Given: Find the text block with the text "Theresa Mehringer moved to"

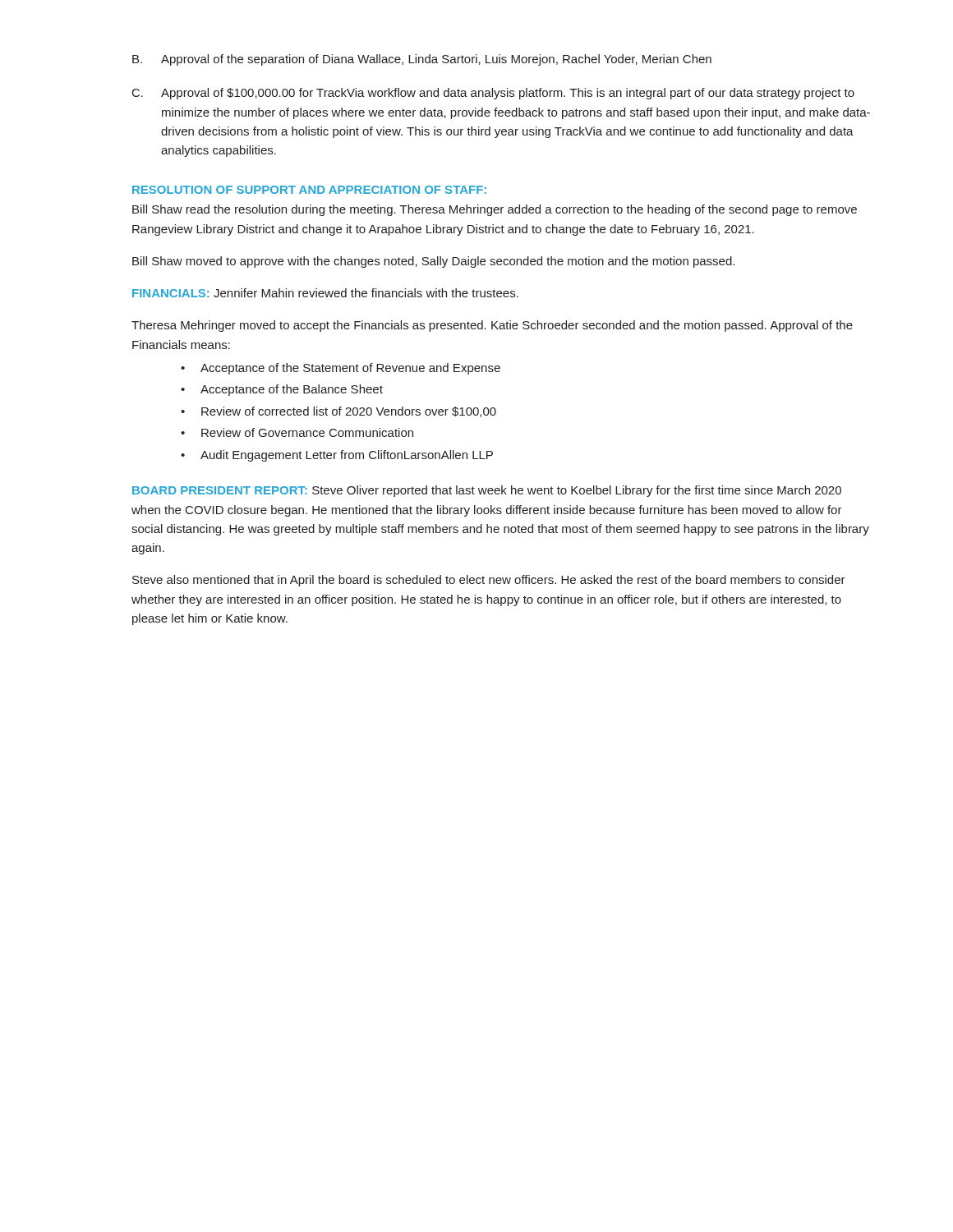Looking at the screenshot, I should point(492,335).
